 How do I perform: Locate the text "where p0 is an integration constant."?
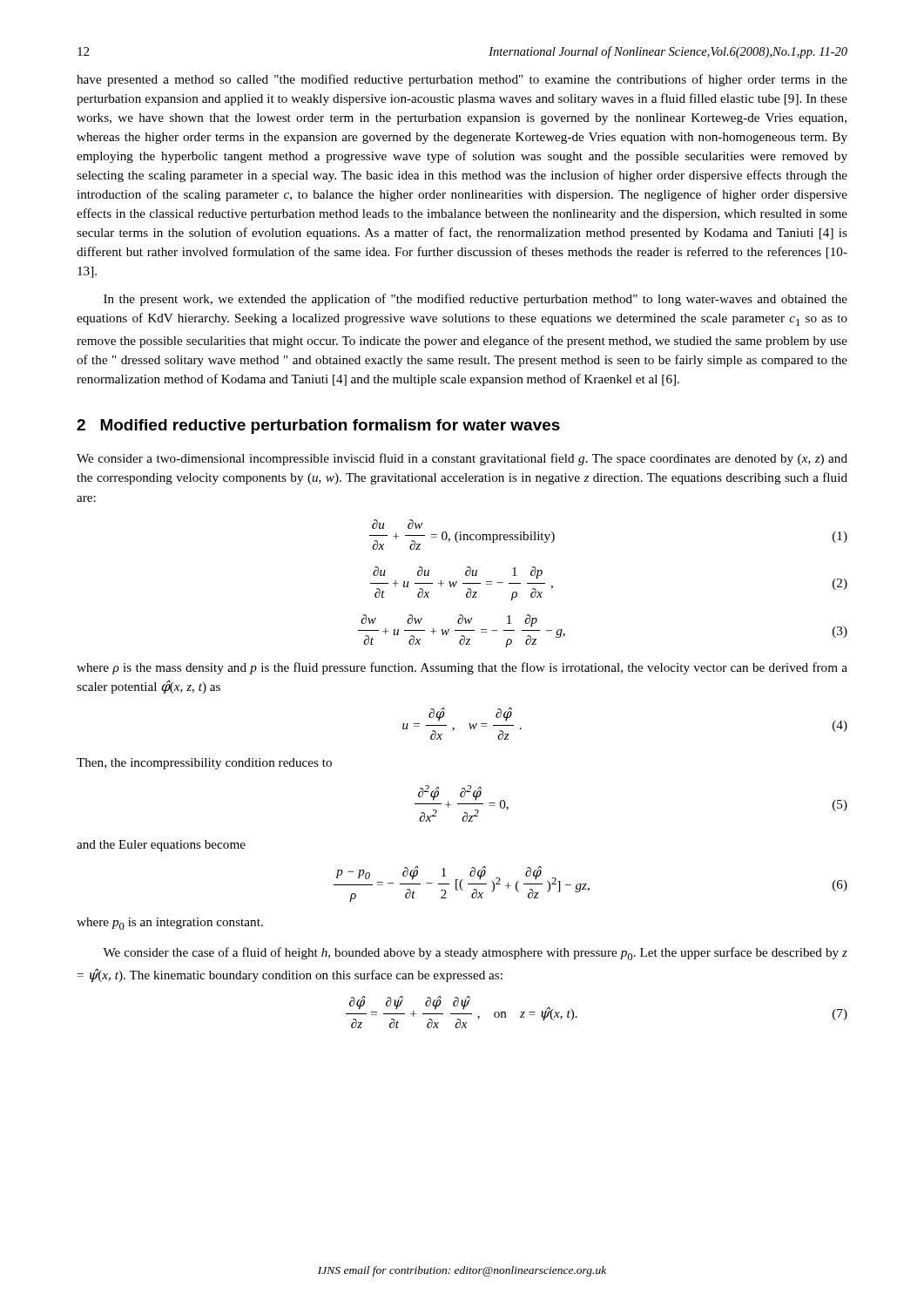170,924
